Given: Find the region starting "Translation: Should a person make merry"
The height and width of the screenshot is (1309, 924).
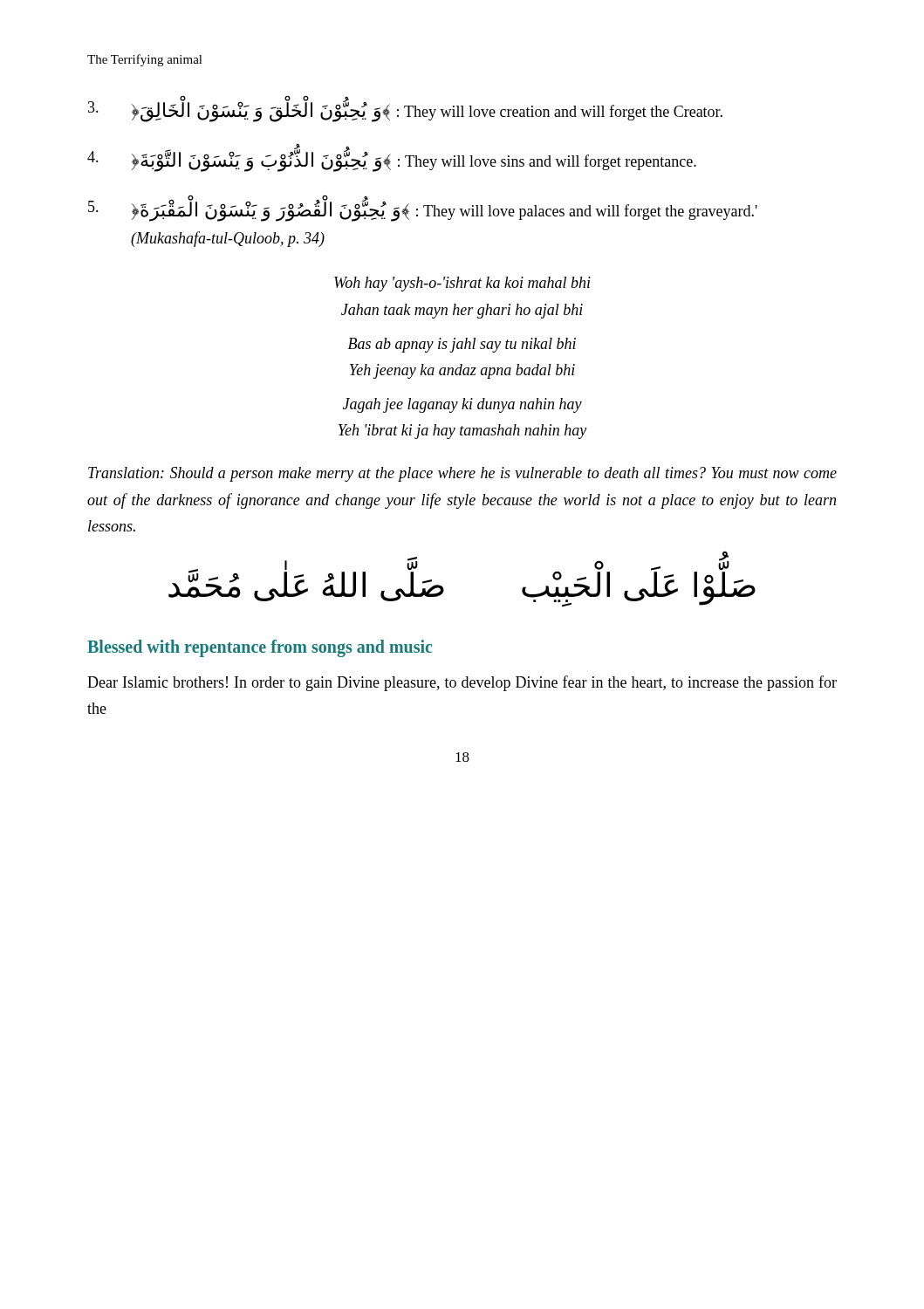Looking at the screenshot, I should click(462, 500).
